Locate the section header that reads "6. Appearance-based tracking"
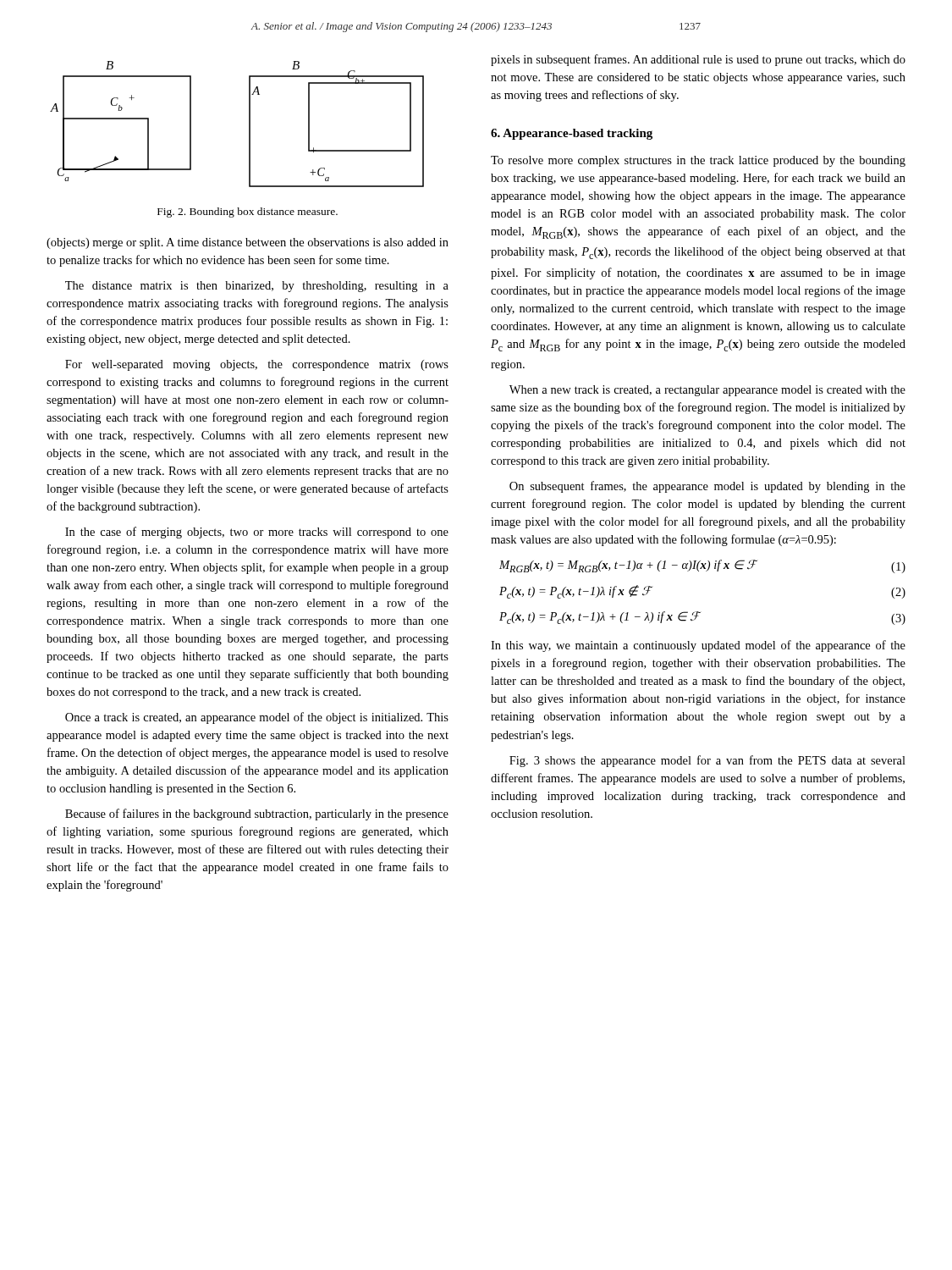 (x=572, y=133)
